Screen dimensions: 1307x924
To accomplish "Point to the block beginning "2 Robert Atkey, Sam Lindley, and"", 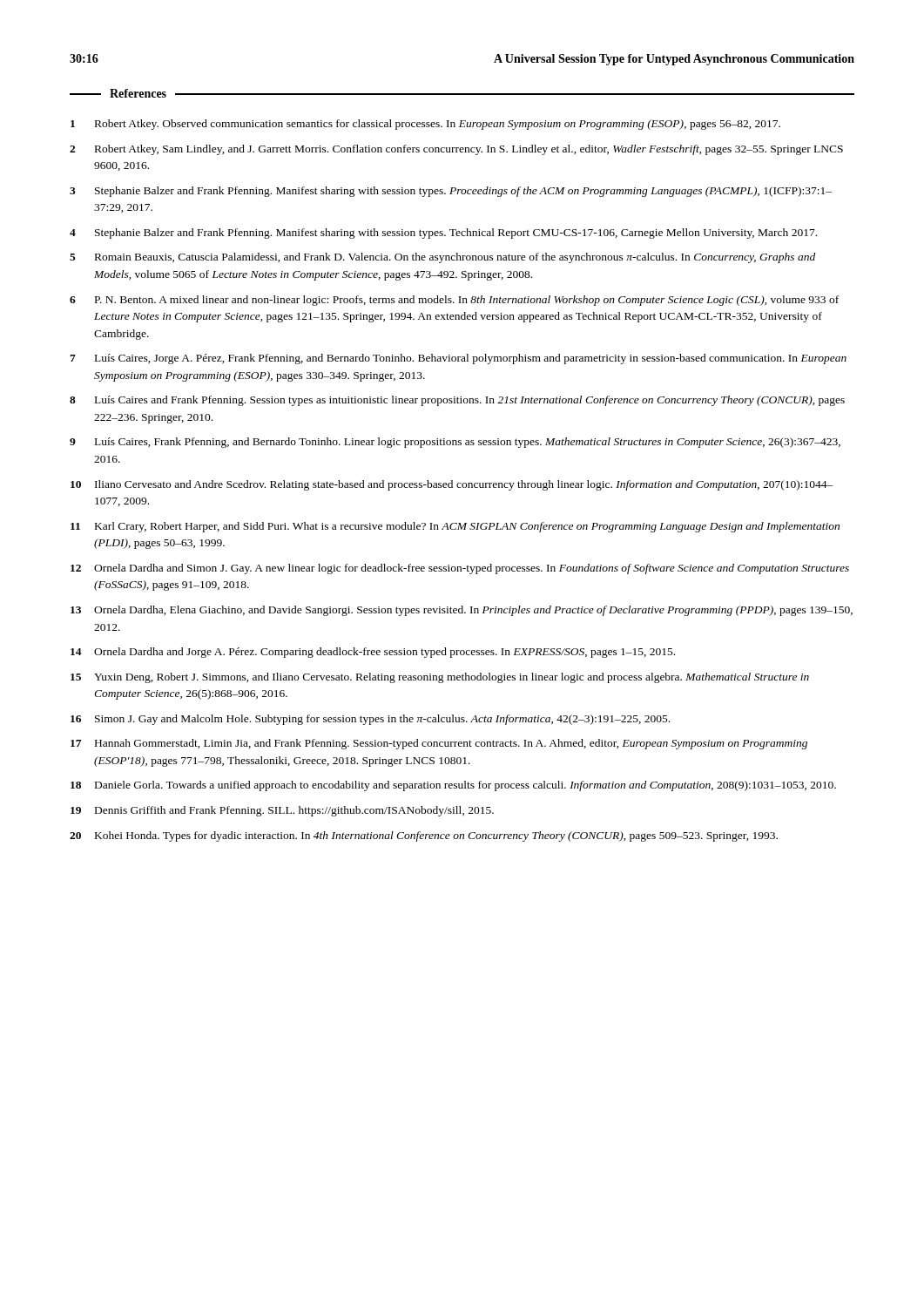I will pos(462,157).
